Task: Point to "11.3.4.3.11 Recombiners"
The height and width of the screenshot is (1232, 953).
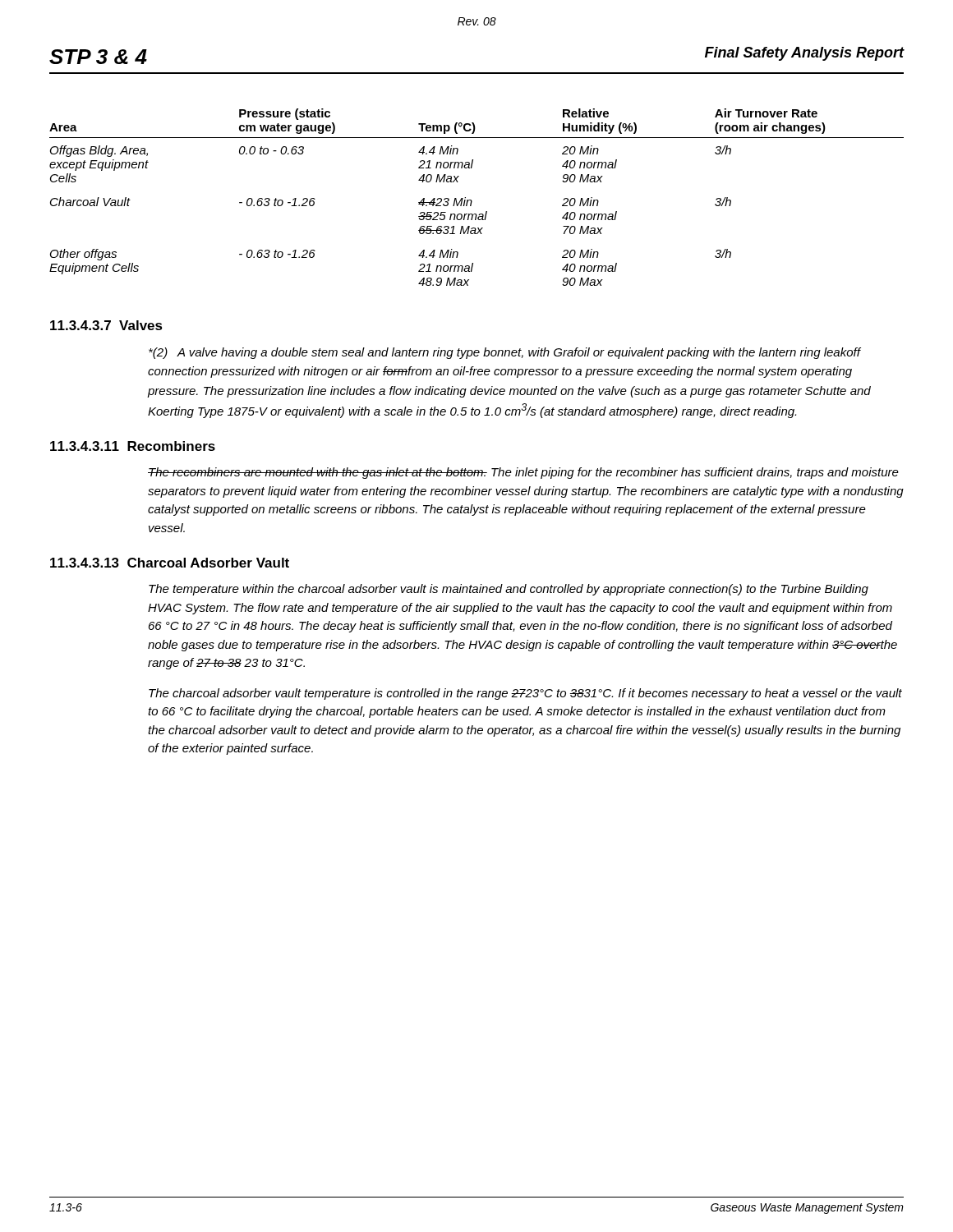Action: [132, 446]
